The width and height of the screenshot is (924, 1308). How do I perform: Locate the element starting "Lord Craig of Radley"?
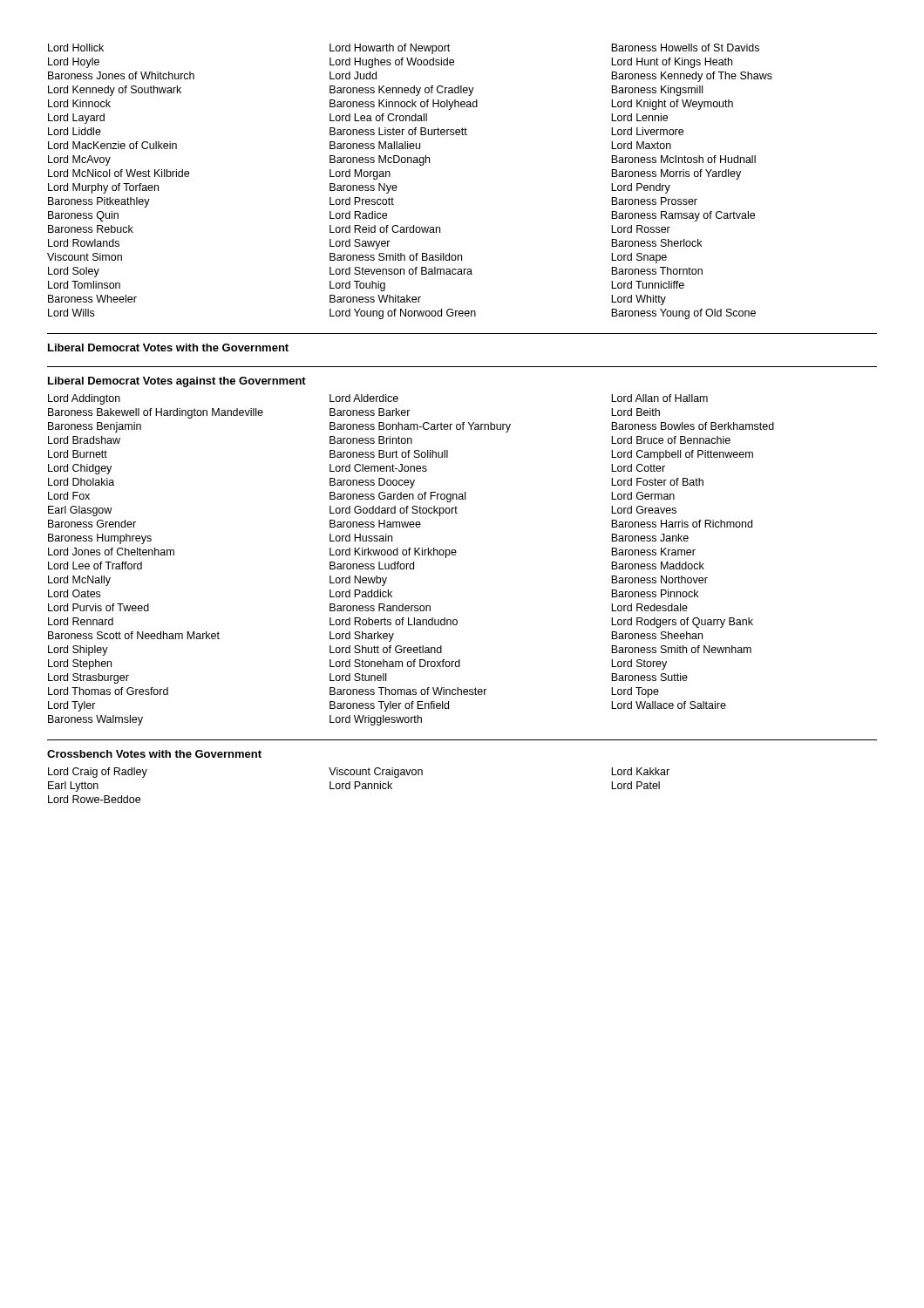click(x=359, y=773)
